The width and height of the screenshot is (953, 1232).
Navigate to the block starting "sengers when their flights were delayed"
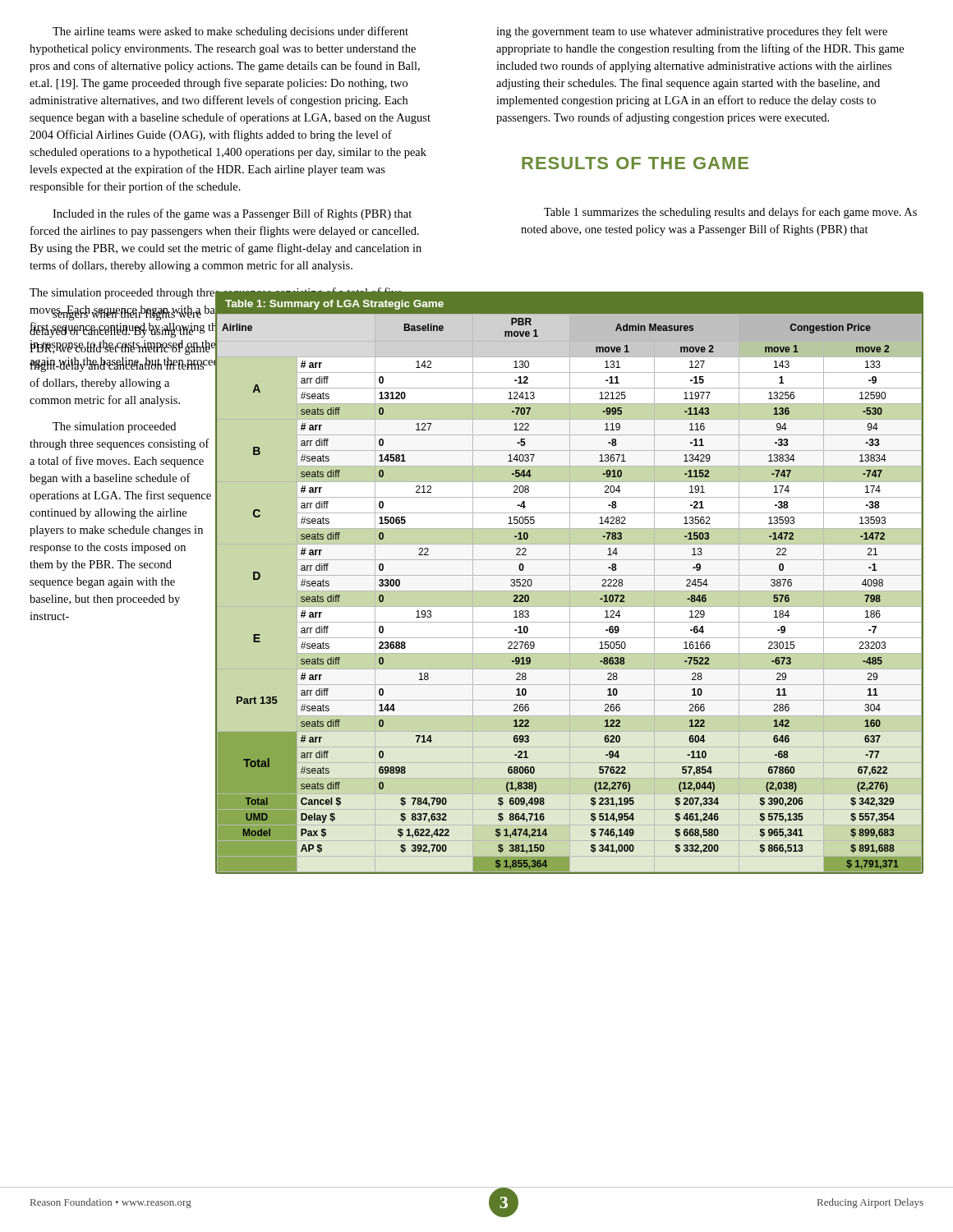click(121, 465)
